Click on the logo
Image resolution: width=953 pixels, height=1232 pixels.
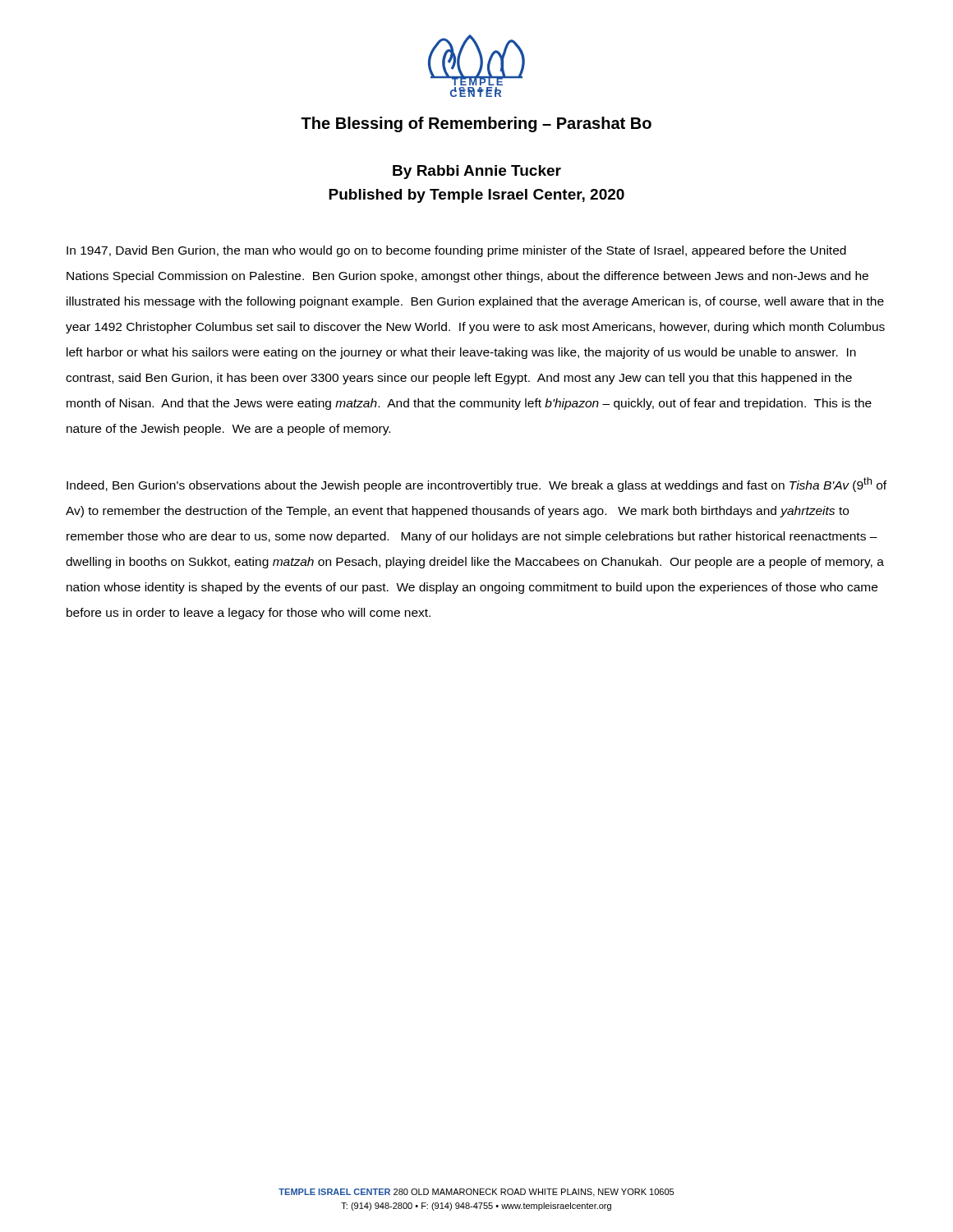coord(476,50)
